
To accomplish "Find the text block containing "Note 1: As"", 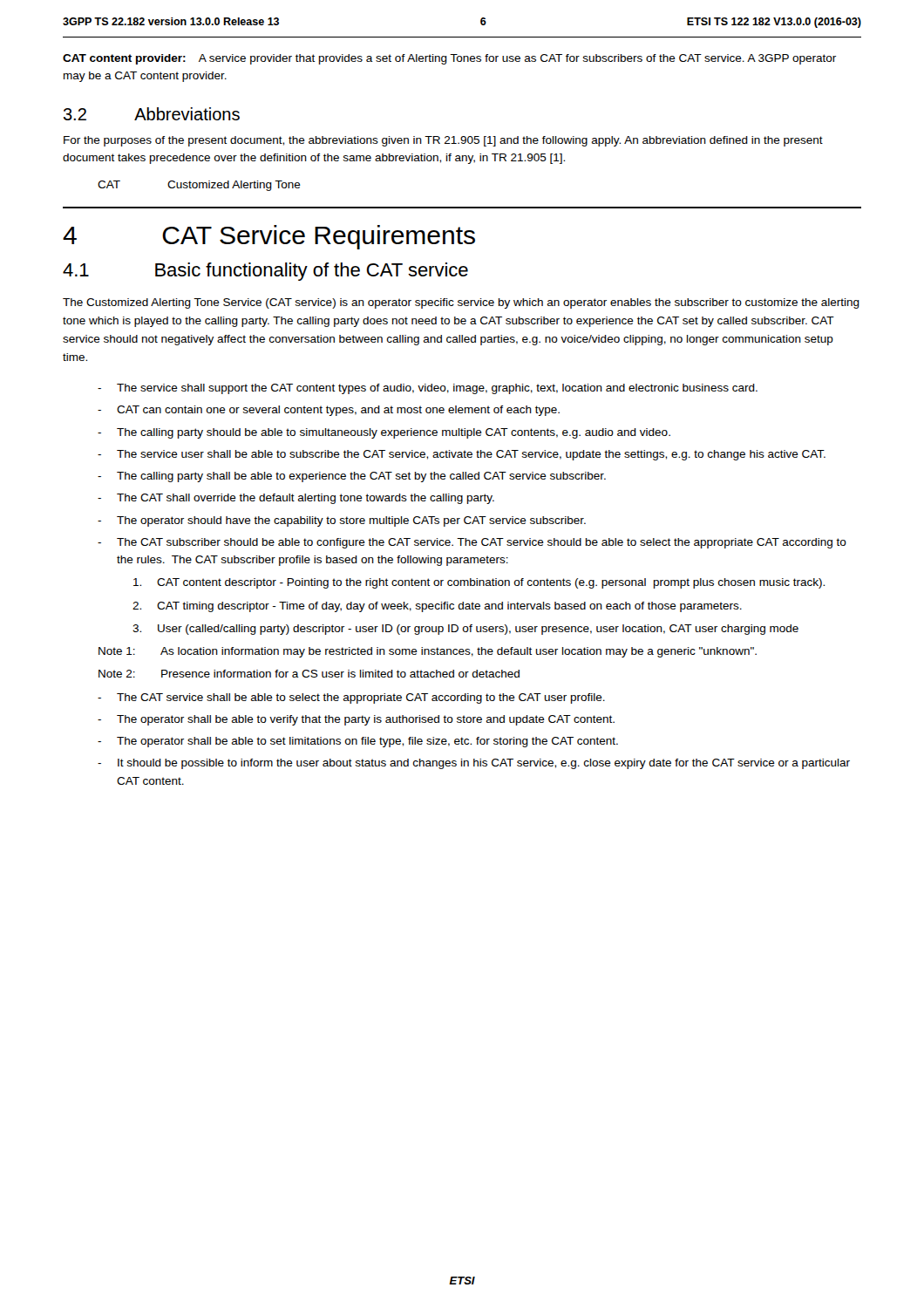I will 479,652.
